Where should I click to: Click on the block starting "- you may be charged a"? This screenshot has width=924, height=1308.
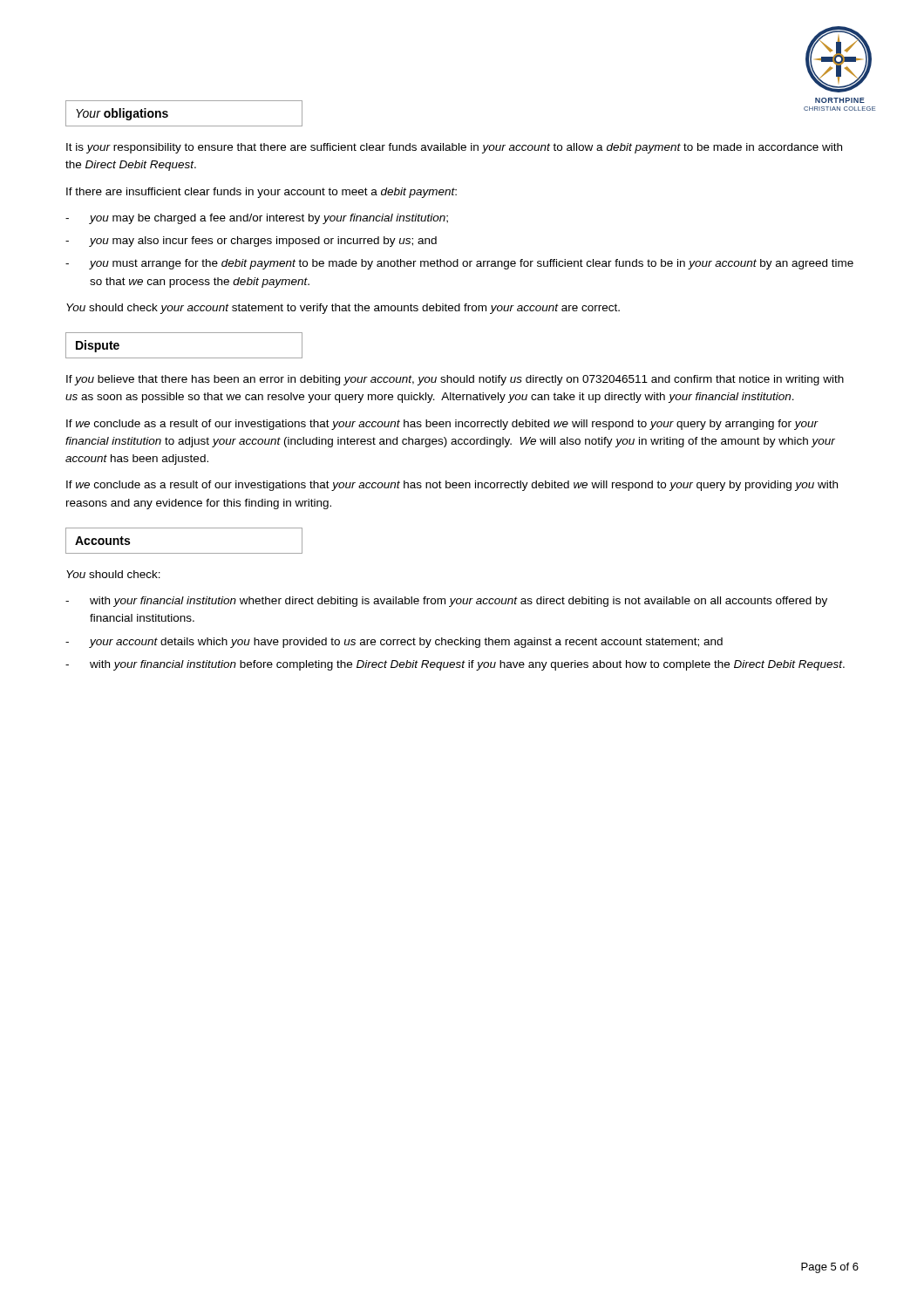tap(257, 219)
